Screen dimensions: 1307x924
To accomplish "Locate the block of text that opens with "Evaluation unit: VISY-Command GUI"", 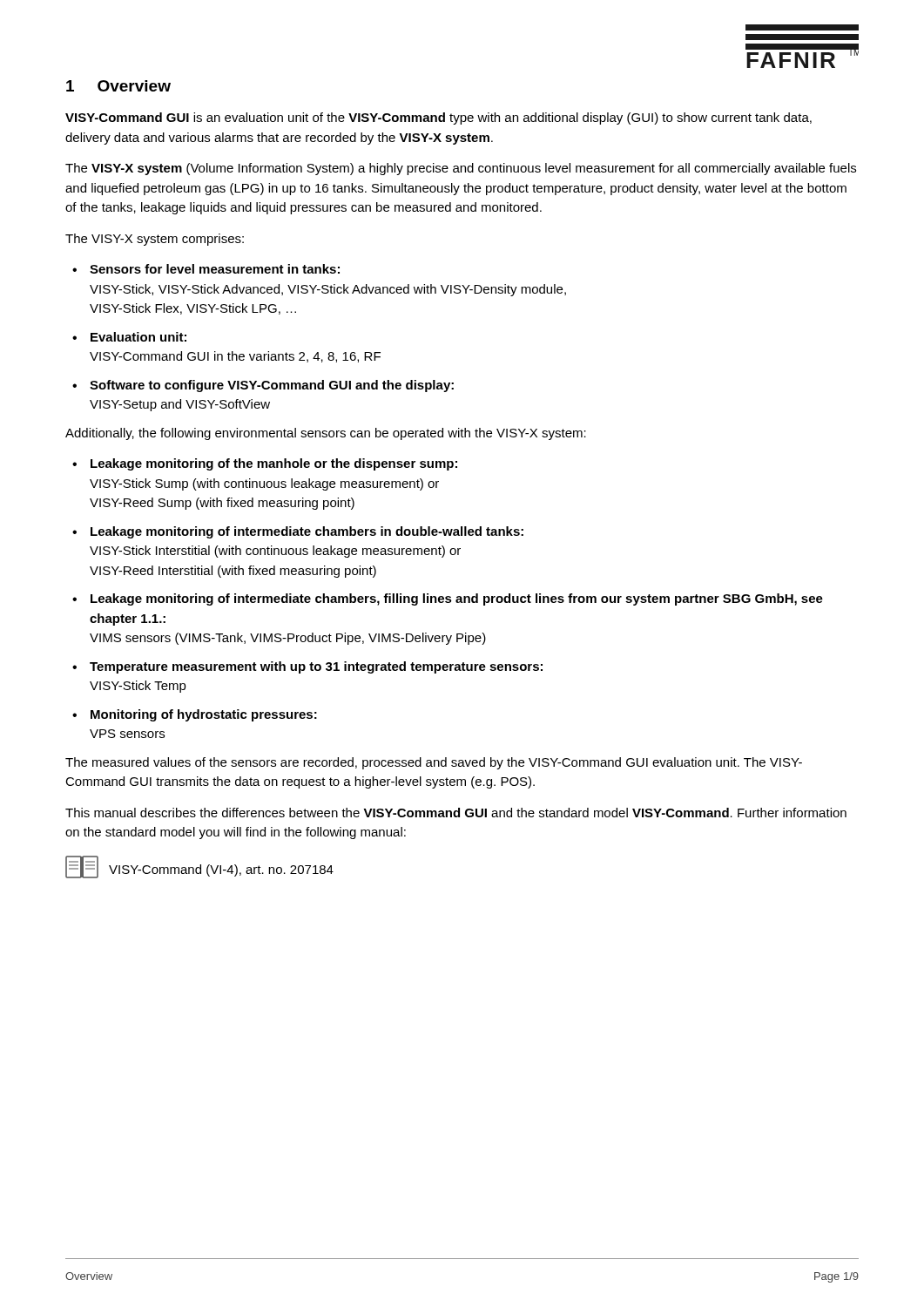I will [235, 346].
